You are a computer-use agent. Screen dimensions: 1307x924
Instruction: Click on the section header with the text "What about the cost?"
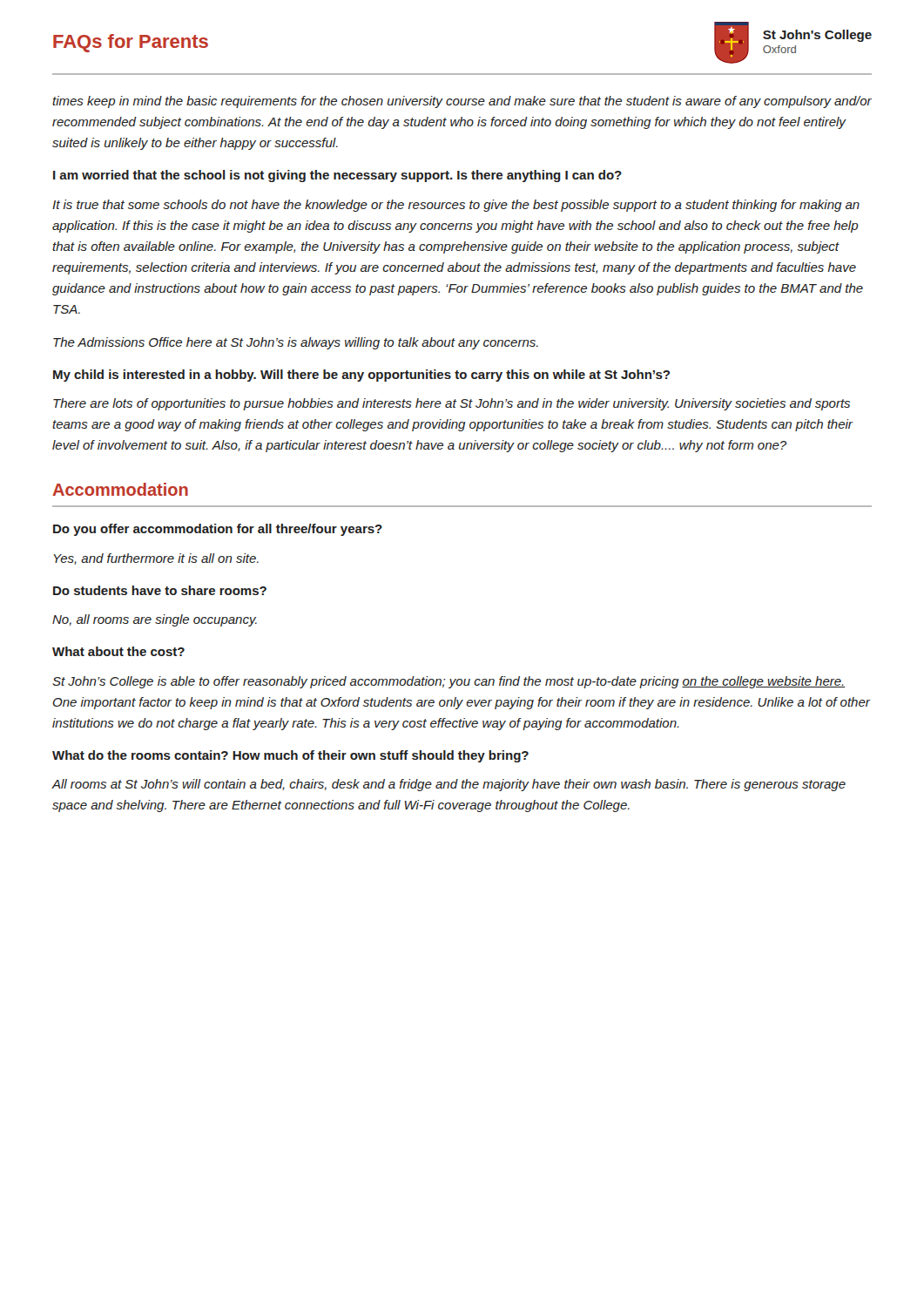click(119, 651)
